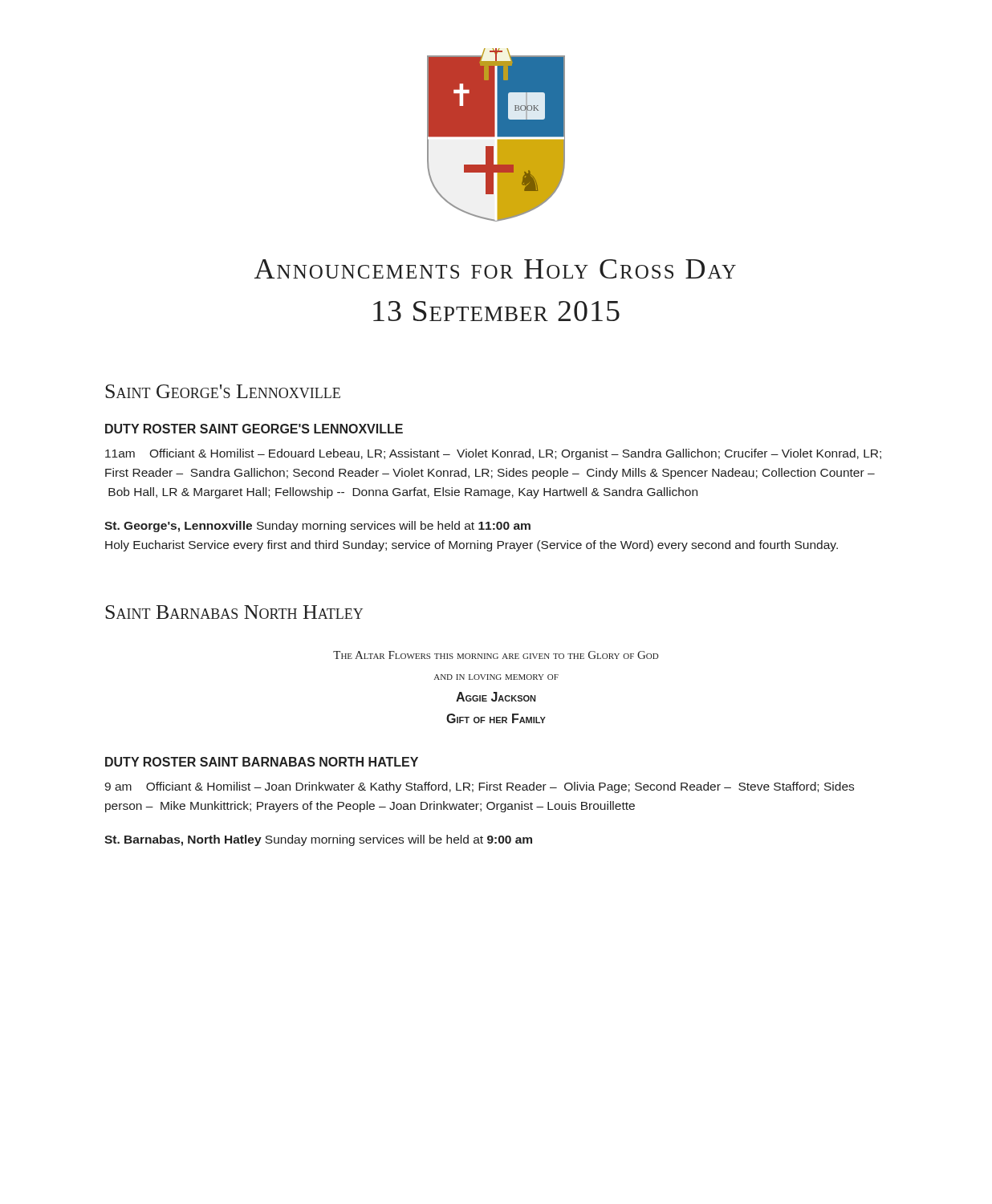This screenshot has width=992, height=1204.
Task: Locate the element starting "St. George's, Lennoxville Sunday morning services"
Action: [x=472, y=535]
